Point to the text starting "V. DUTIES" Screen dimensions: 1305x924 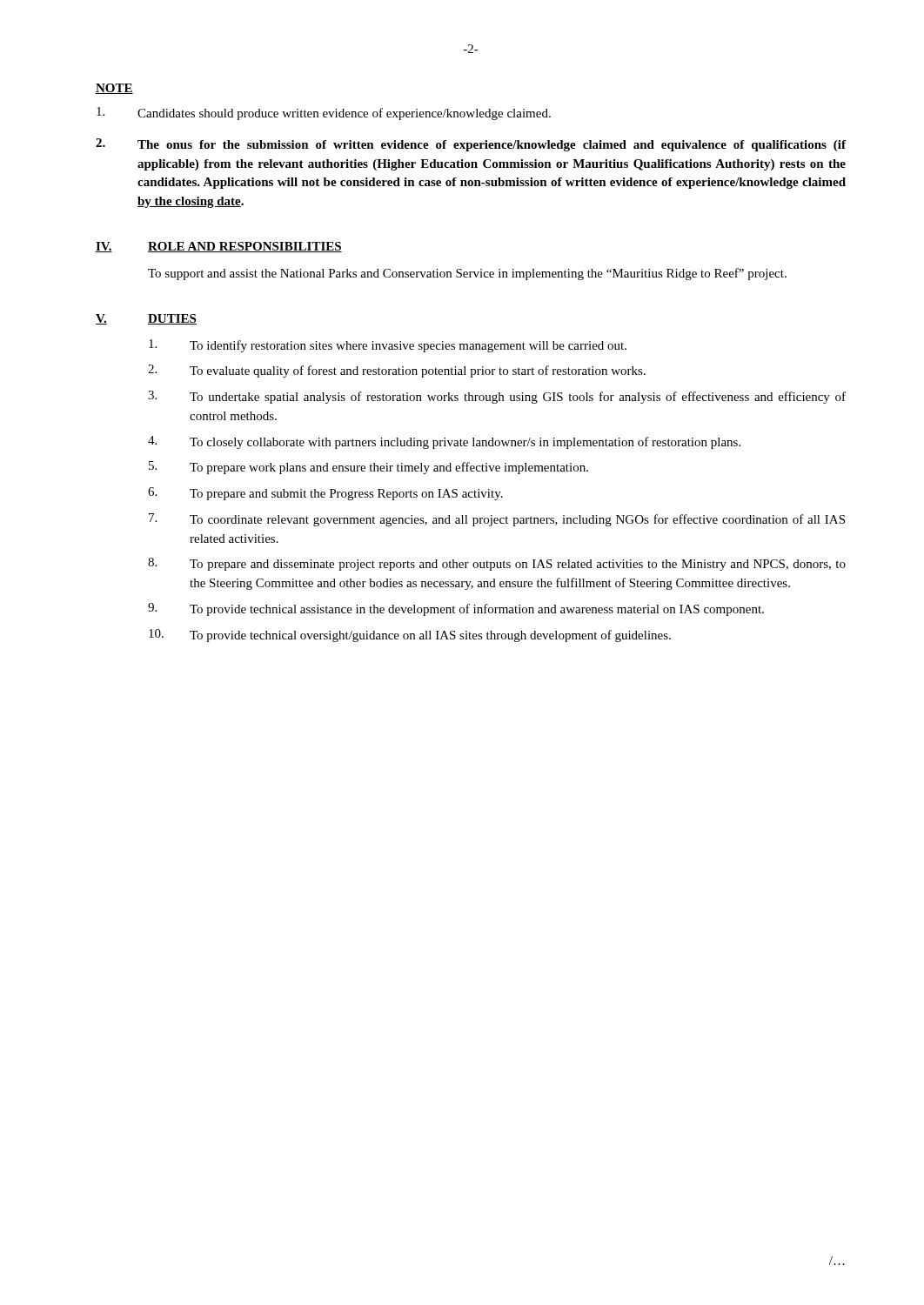coord(146,318)
